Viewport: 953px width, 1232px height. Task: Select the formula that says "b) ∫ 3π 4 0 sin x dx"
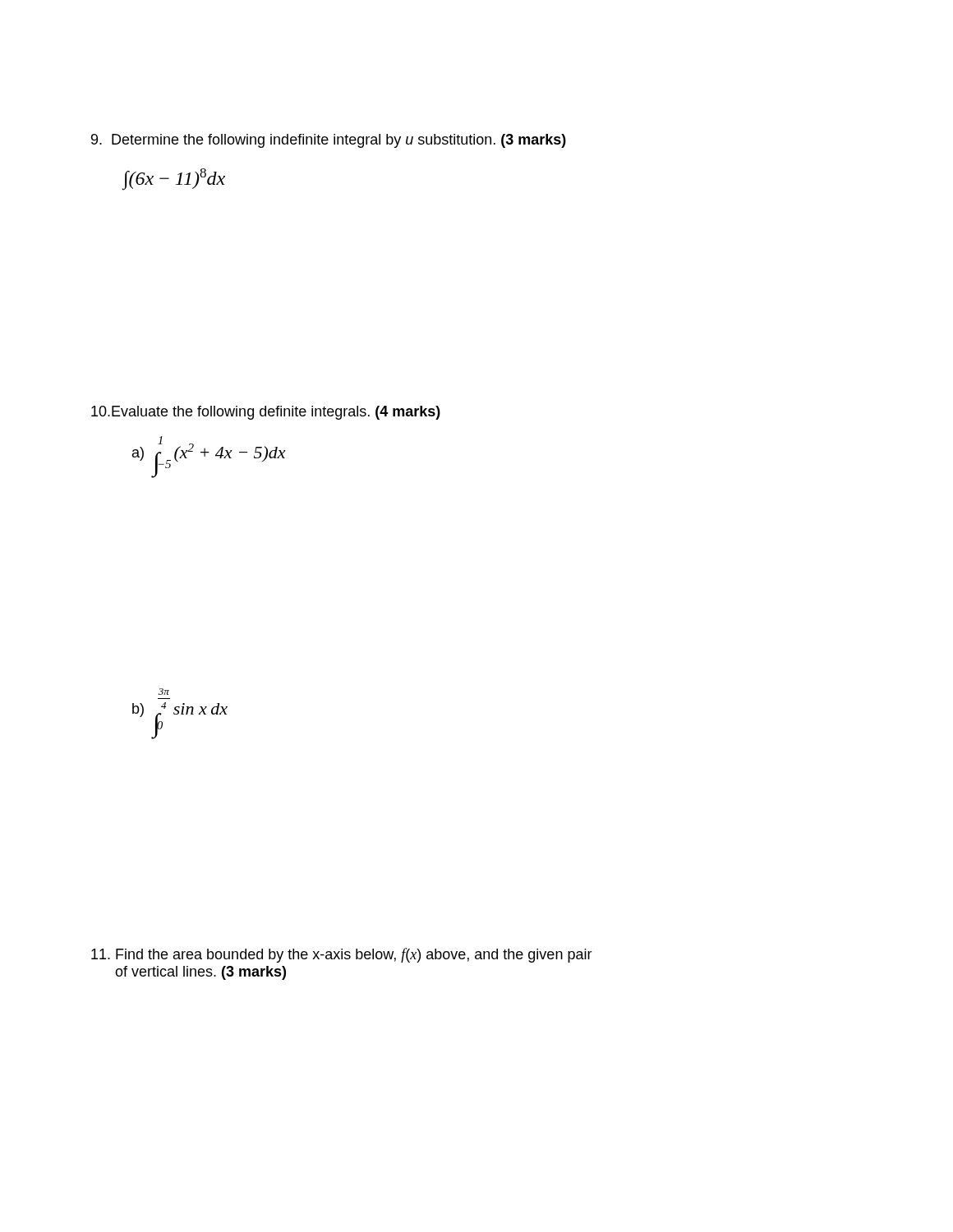179,709
